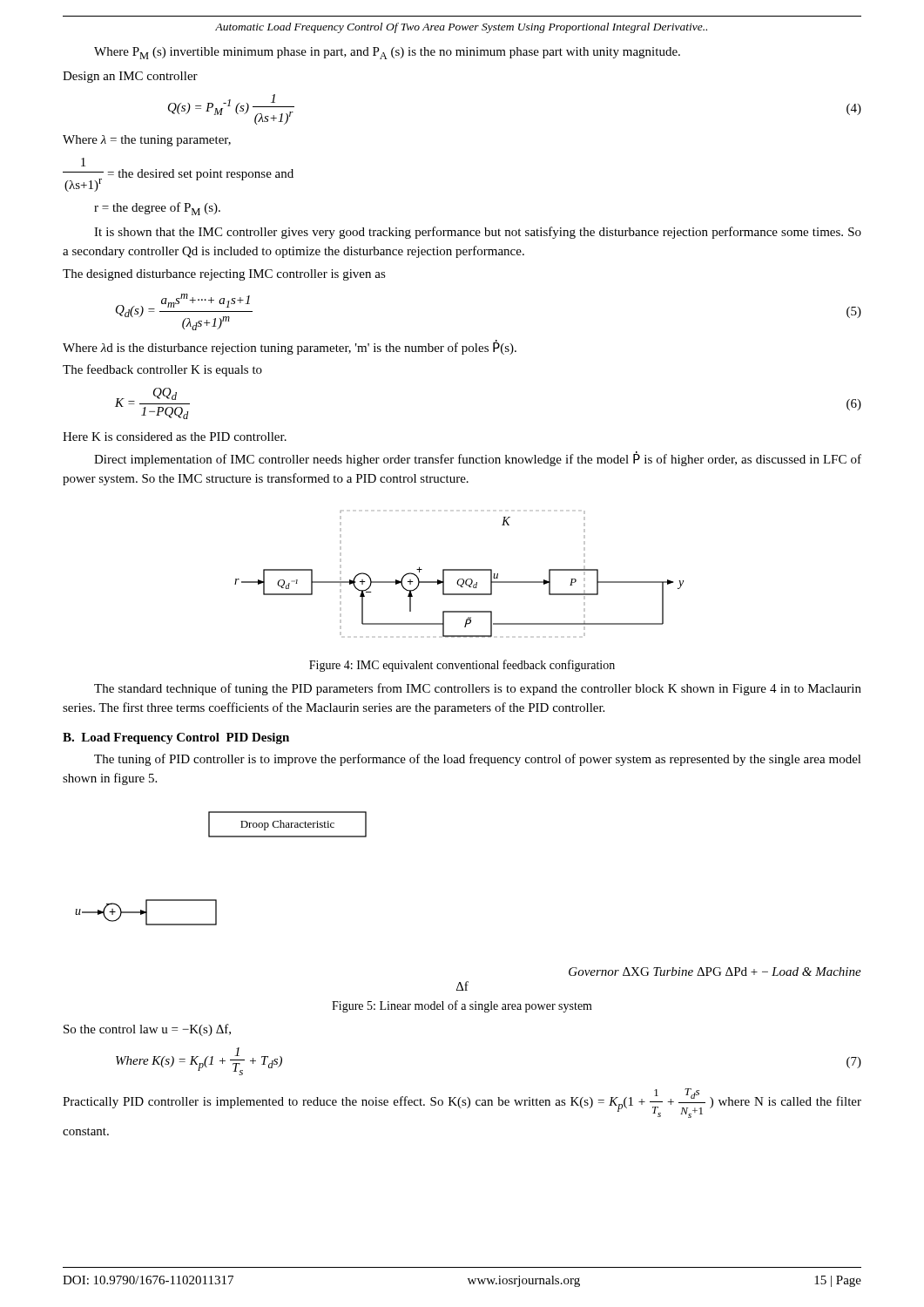Select the text block starting "Q(s) = PM-1 (s) 1 (λs+1)r"
The image size is (924, 1307).
[x=273, y=107]
